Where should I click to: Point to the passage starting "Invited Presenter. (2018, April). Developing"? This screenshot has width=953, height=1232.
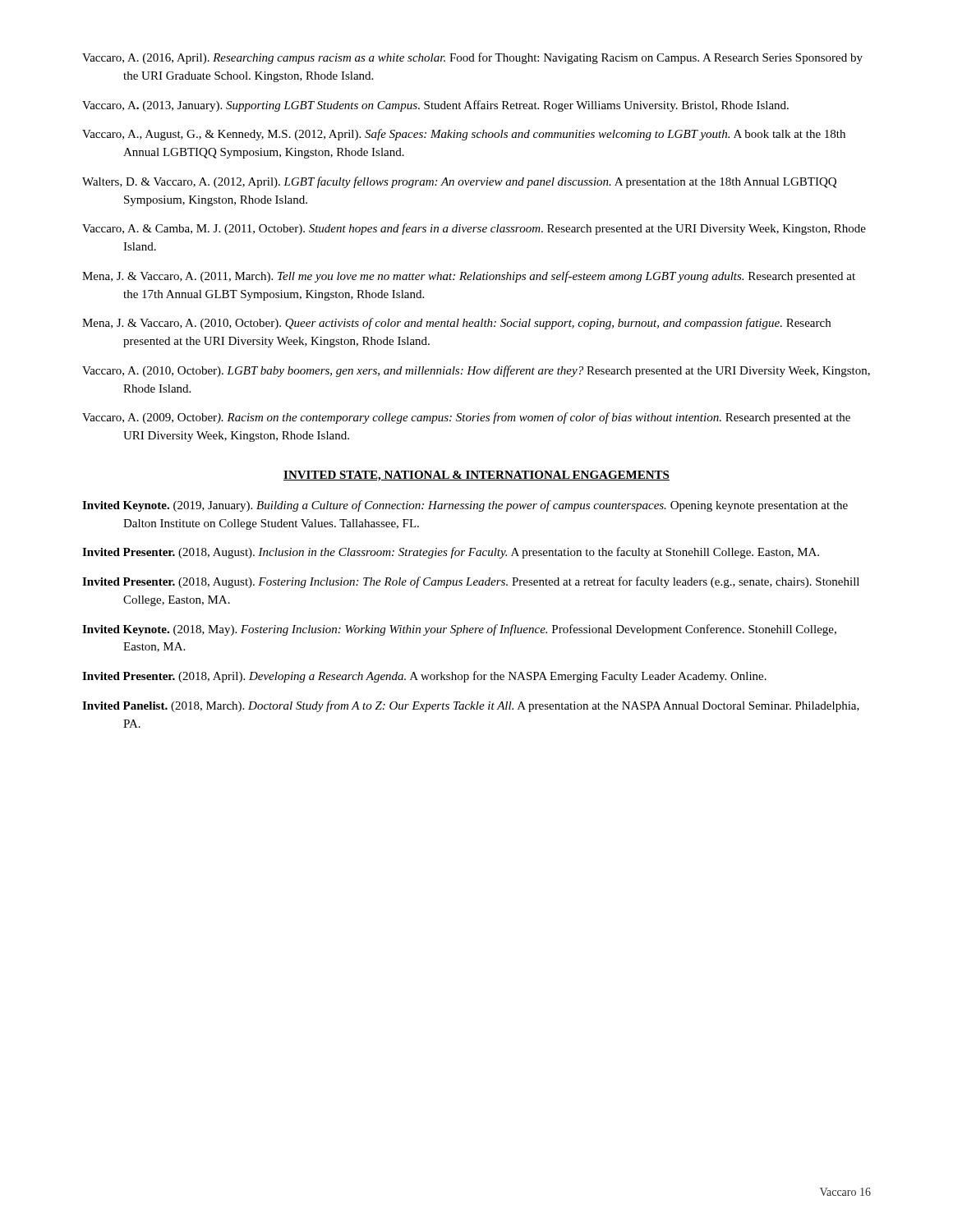coord(476,677)
